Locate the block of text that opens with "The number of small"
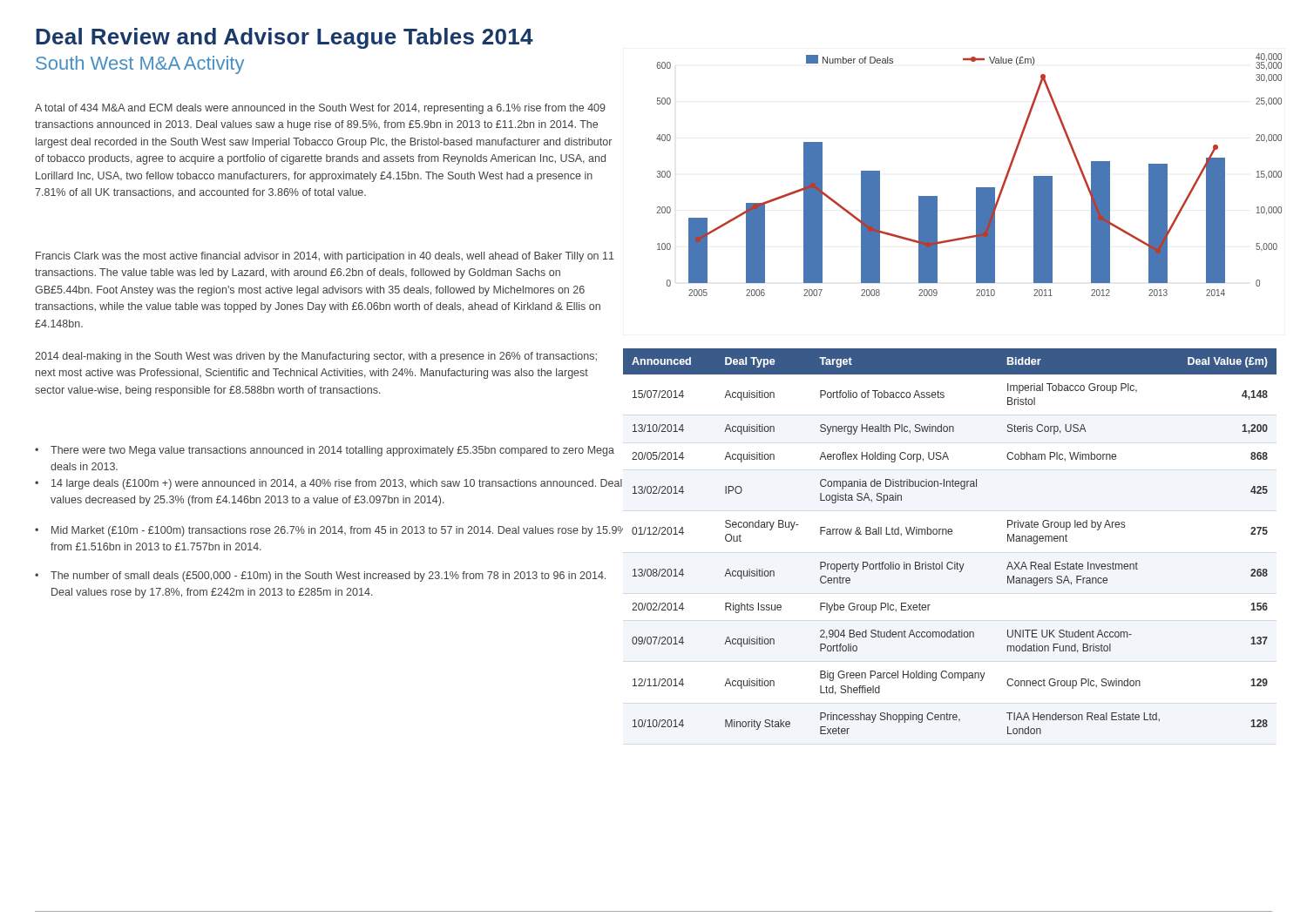The width and height of the screenshot is (1307, 924). pos(329,584)
